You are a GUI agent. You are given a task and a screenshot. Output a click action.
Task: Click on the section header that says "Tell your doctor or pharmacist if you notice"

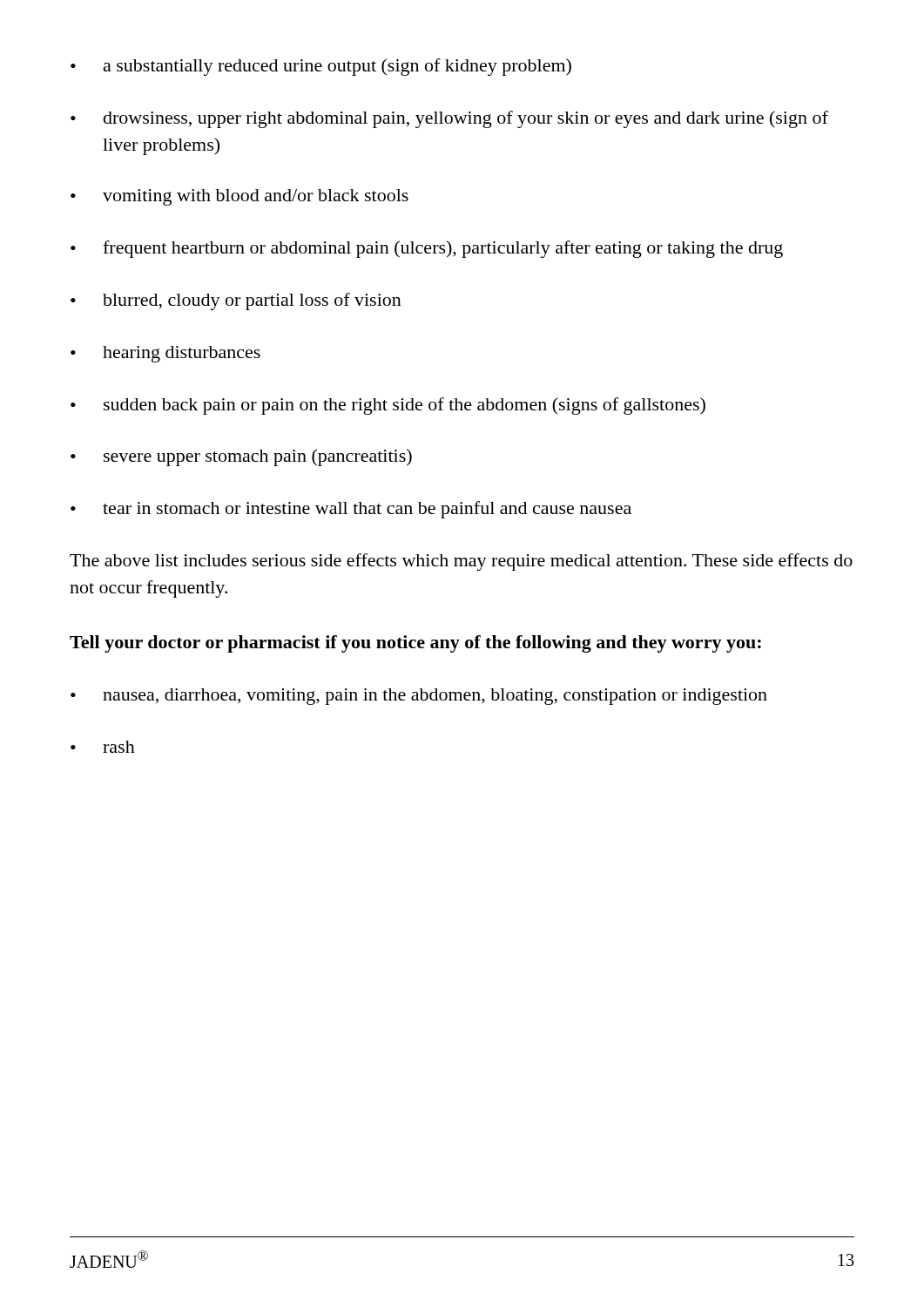coord(416,641)
